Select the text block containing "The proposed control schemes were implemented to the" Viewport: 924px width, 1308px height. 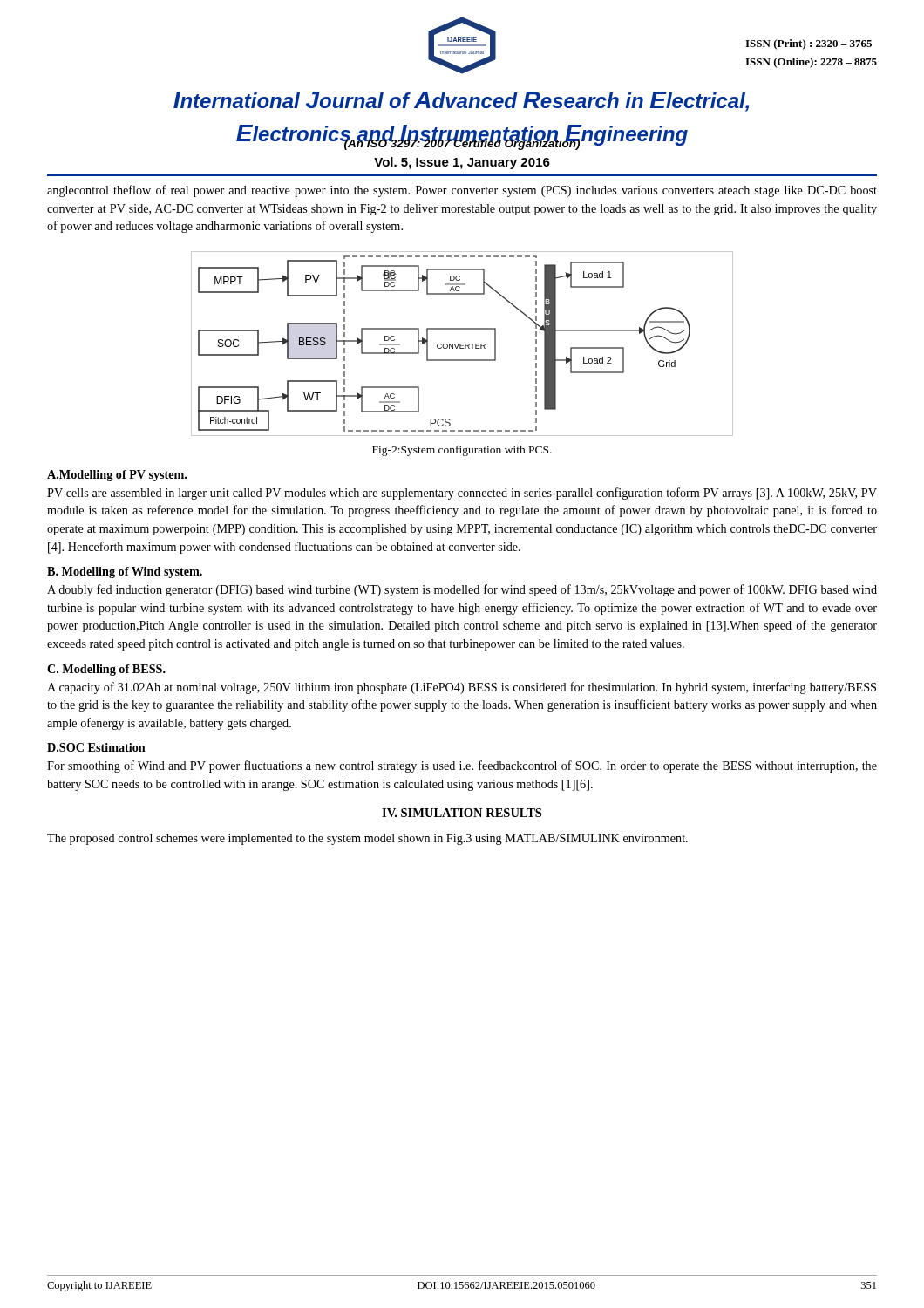point(368,838)
